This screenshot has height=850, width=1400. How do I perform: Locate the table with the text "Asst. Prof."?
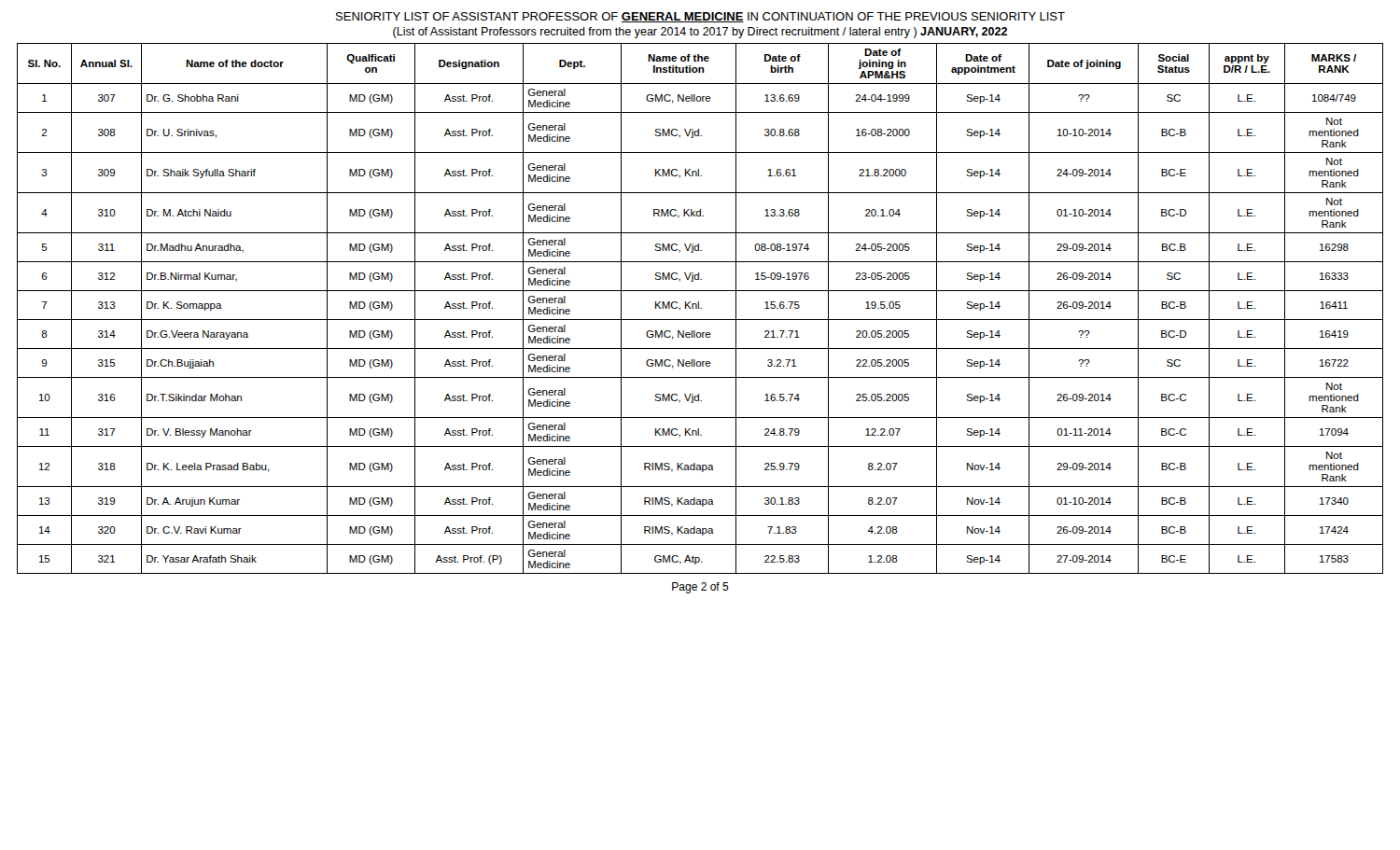click(700, 308)
